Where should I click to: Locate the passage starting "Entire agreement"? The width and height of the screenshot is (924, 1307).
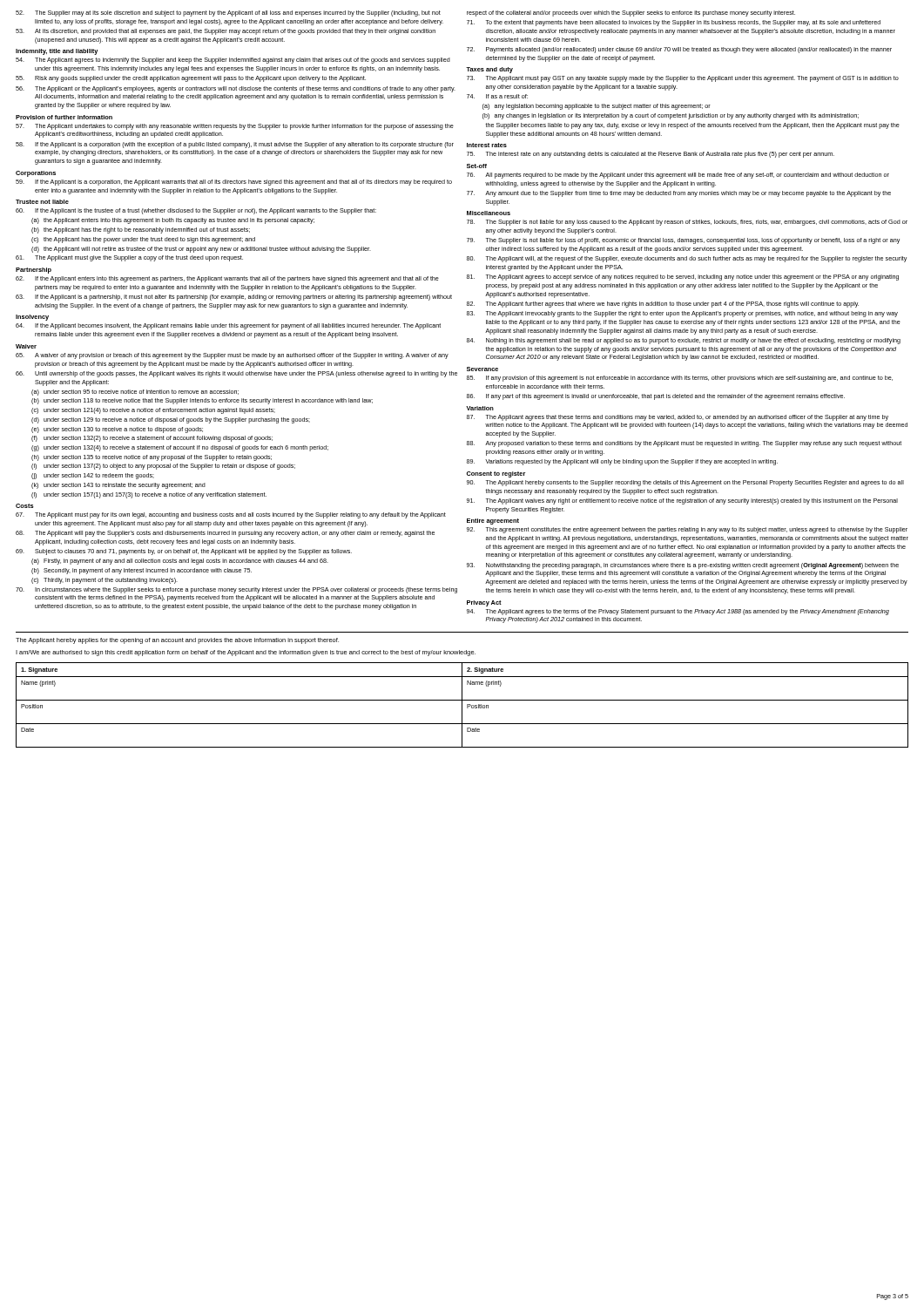coord(493,521)
